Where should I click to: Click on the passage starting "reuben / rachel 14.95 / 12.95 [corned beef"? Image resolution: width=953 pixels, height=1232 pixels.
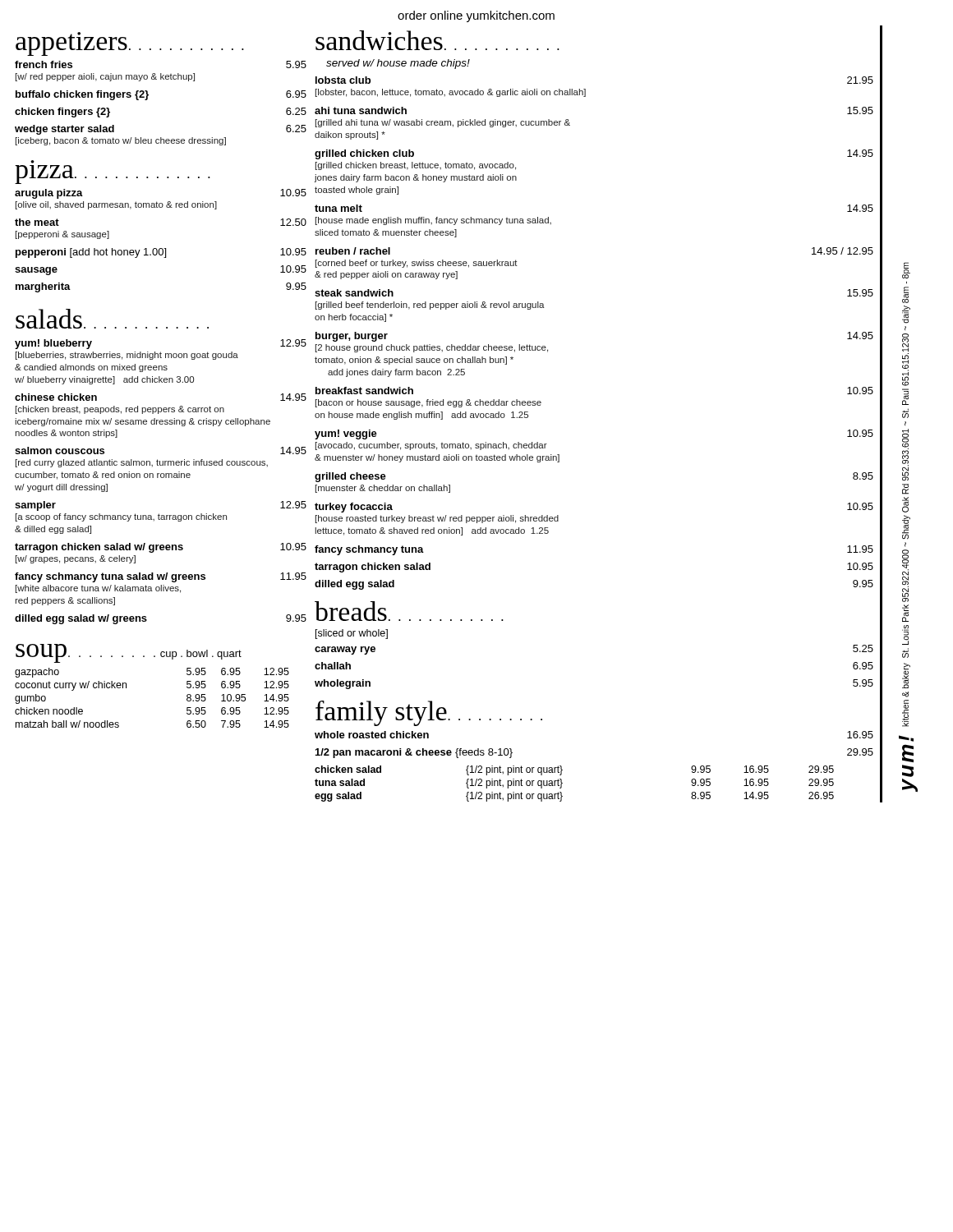[354, 251]
